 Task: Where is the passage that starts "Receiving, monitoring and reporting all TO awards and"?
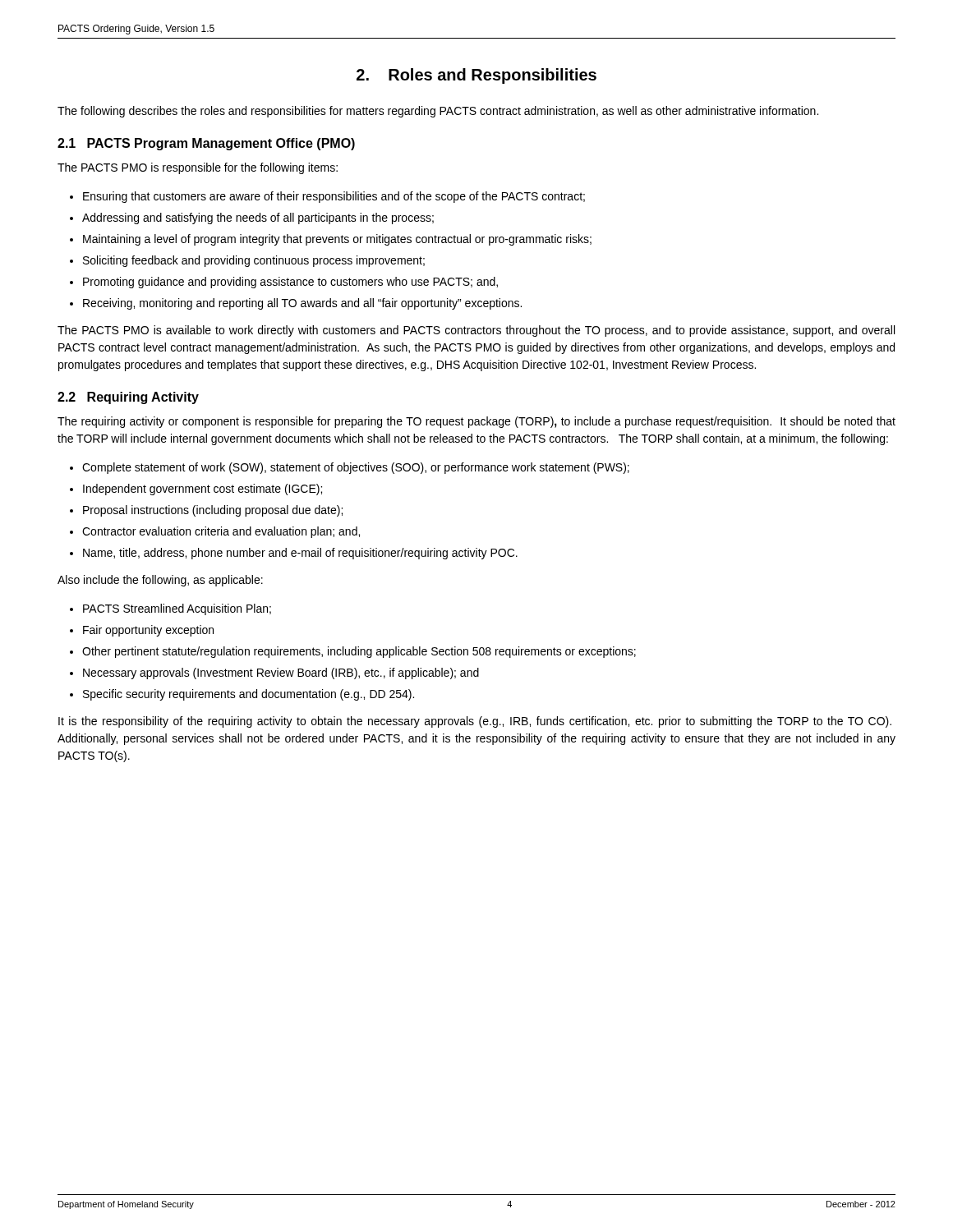303,303
